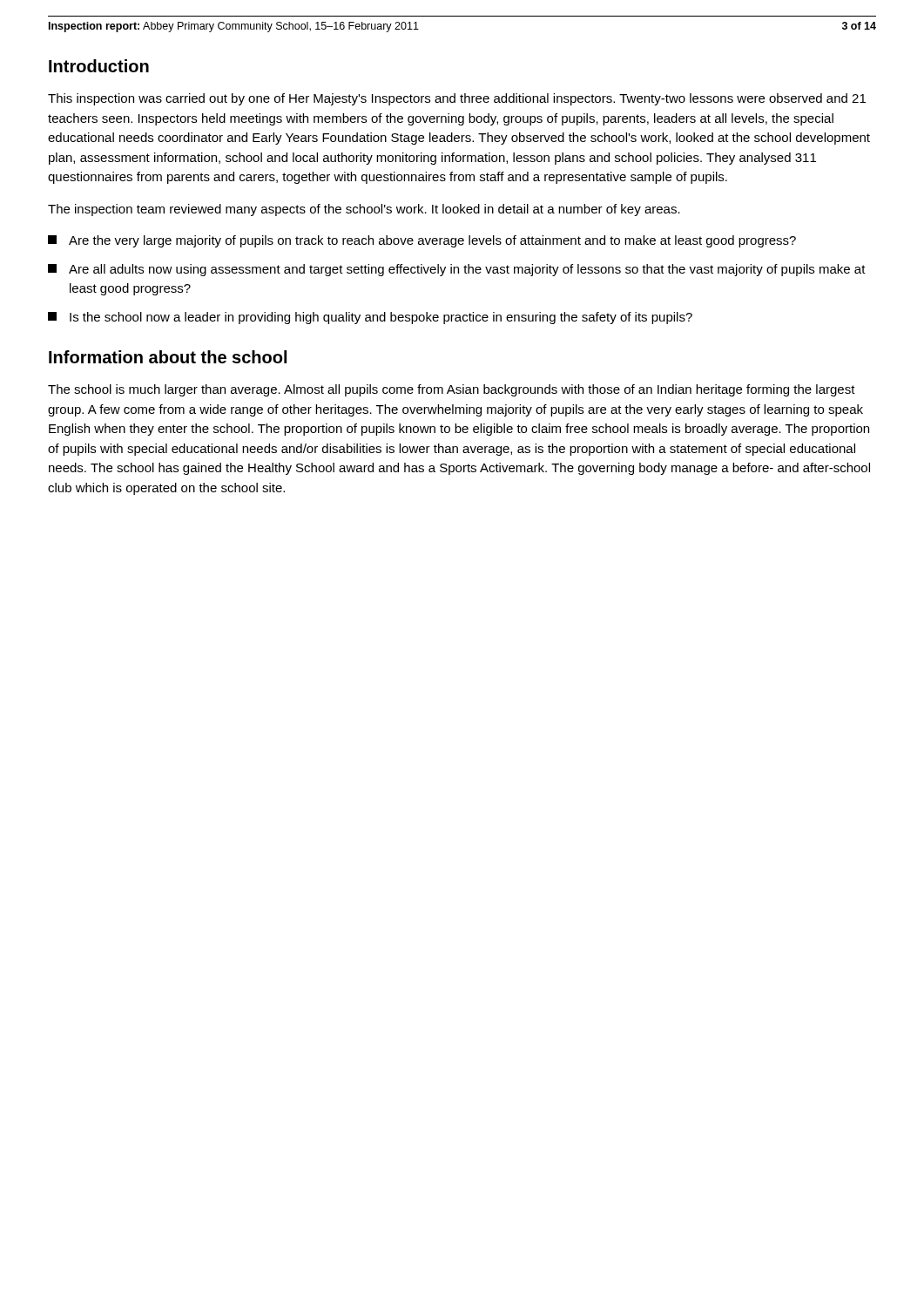Point to the block starting "Information about the school"
Screen dimensions: 1307x924
pyautogui.click(x=168, y=357)
